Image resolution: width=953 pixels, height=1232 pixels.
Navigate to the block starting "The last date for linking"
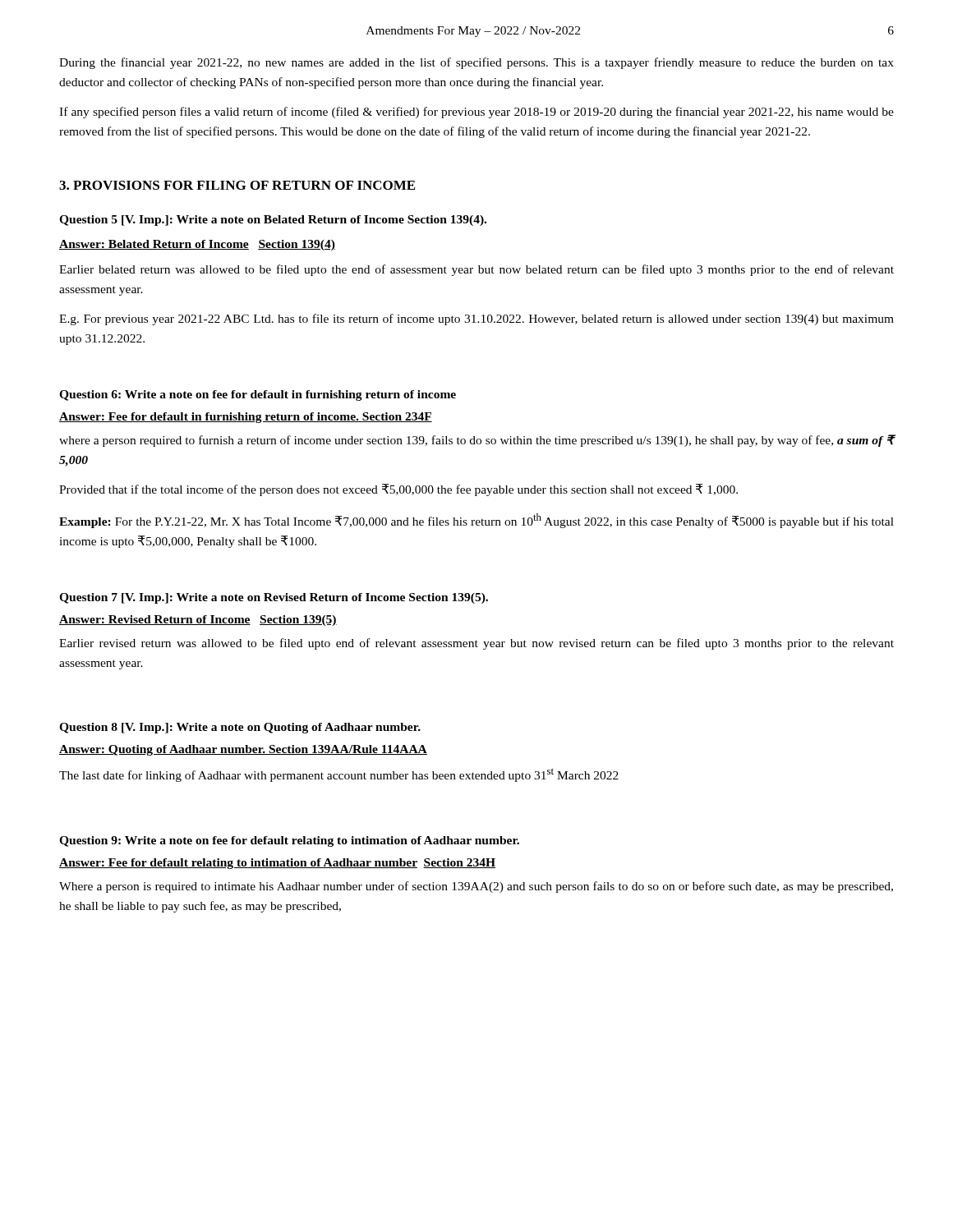[x=476, y=774]
